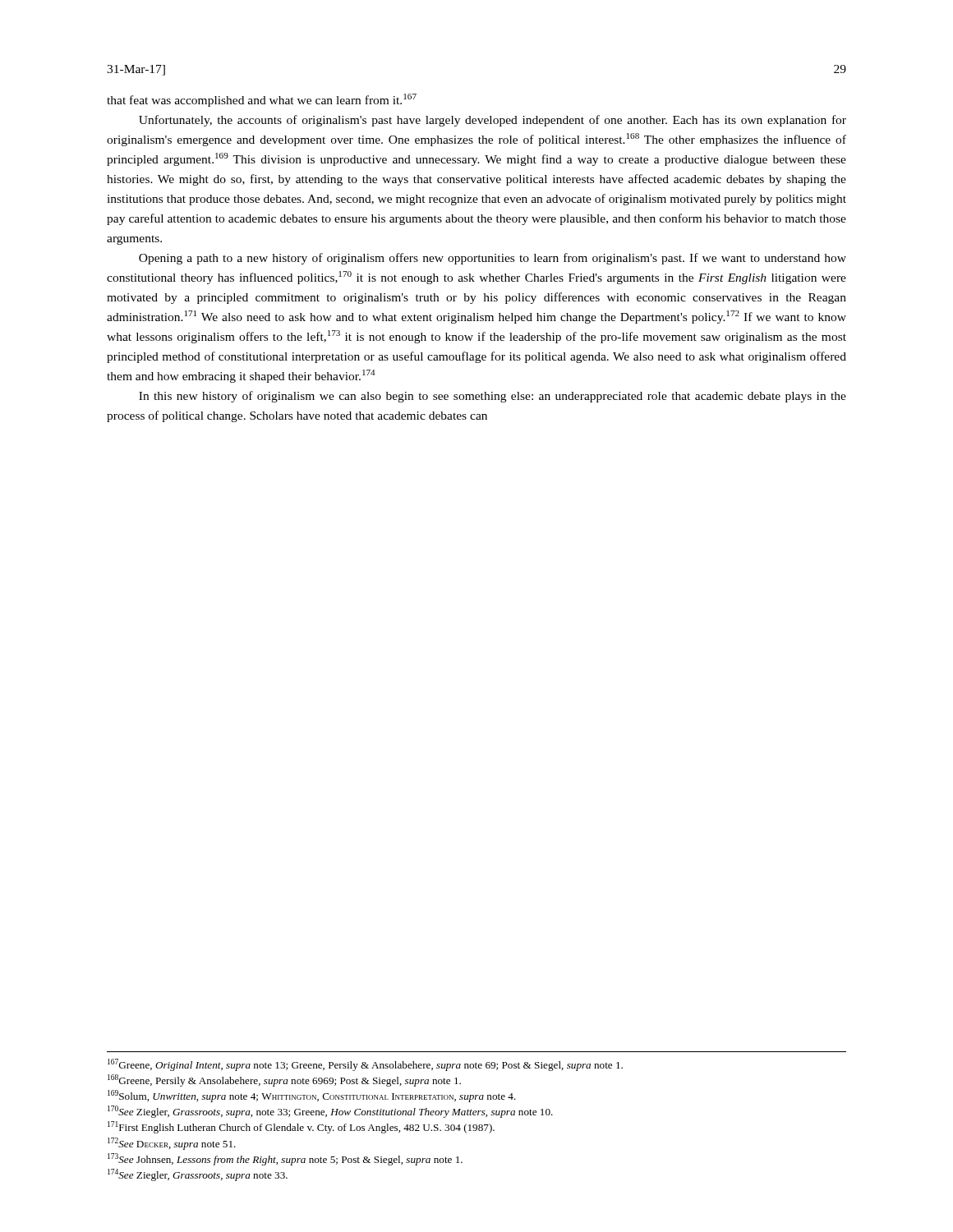Locate the block of text that opens with "that feat was accomplished and what we"
The width and height of the screenshot is (953, 1232).
tap(262, 100)
